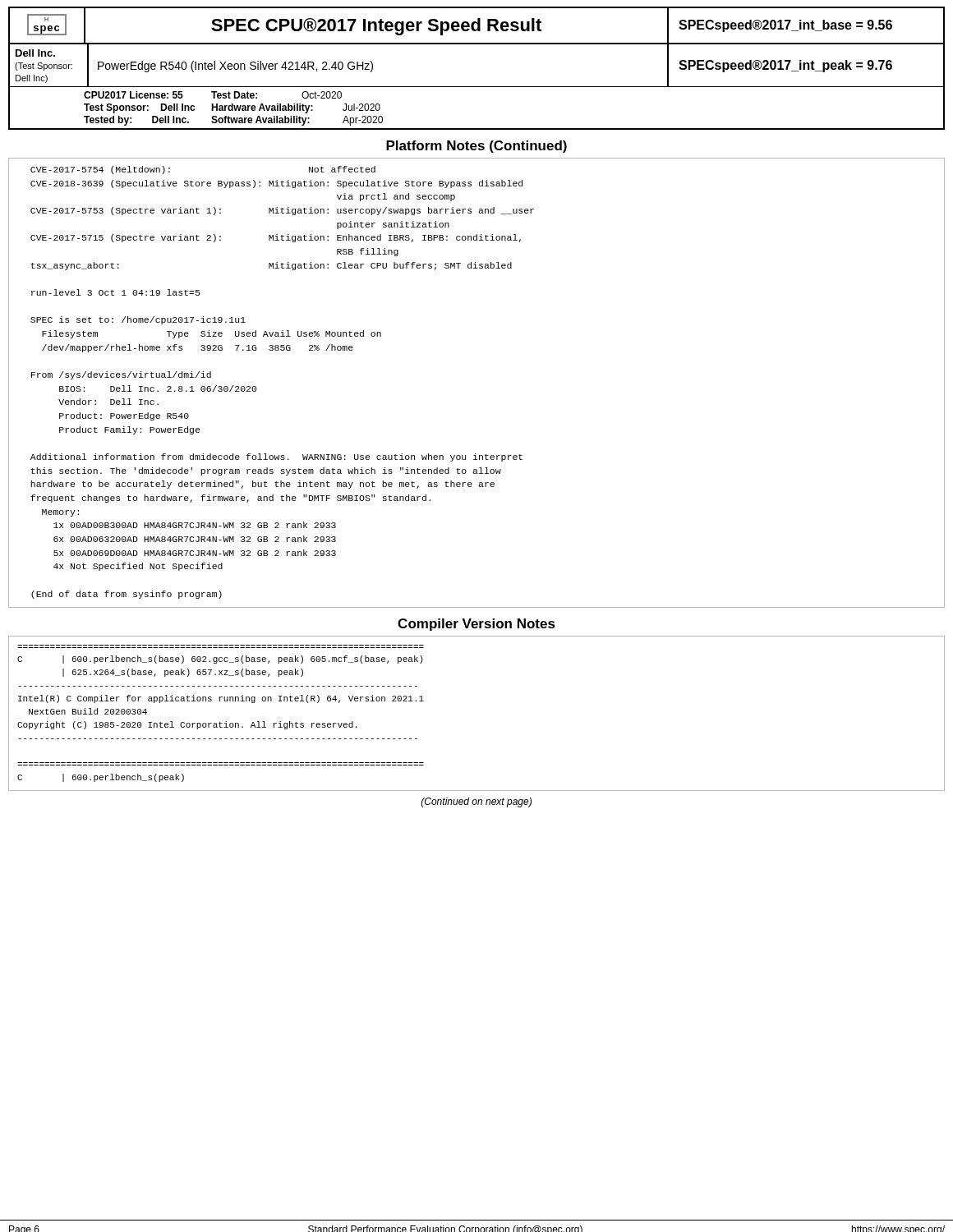Where does it say "(Continued on next page)"?
Viewport: 953px width, 1232px height.
(x=476, y=801)
